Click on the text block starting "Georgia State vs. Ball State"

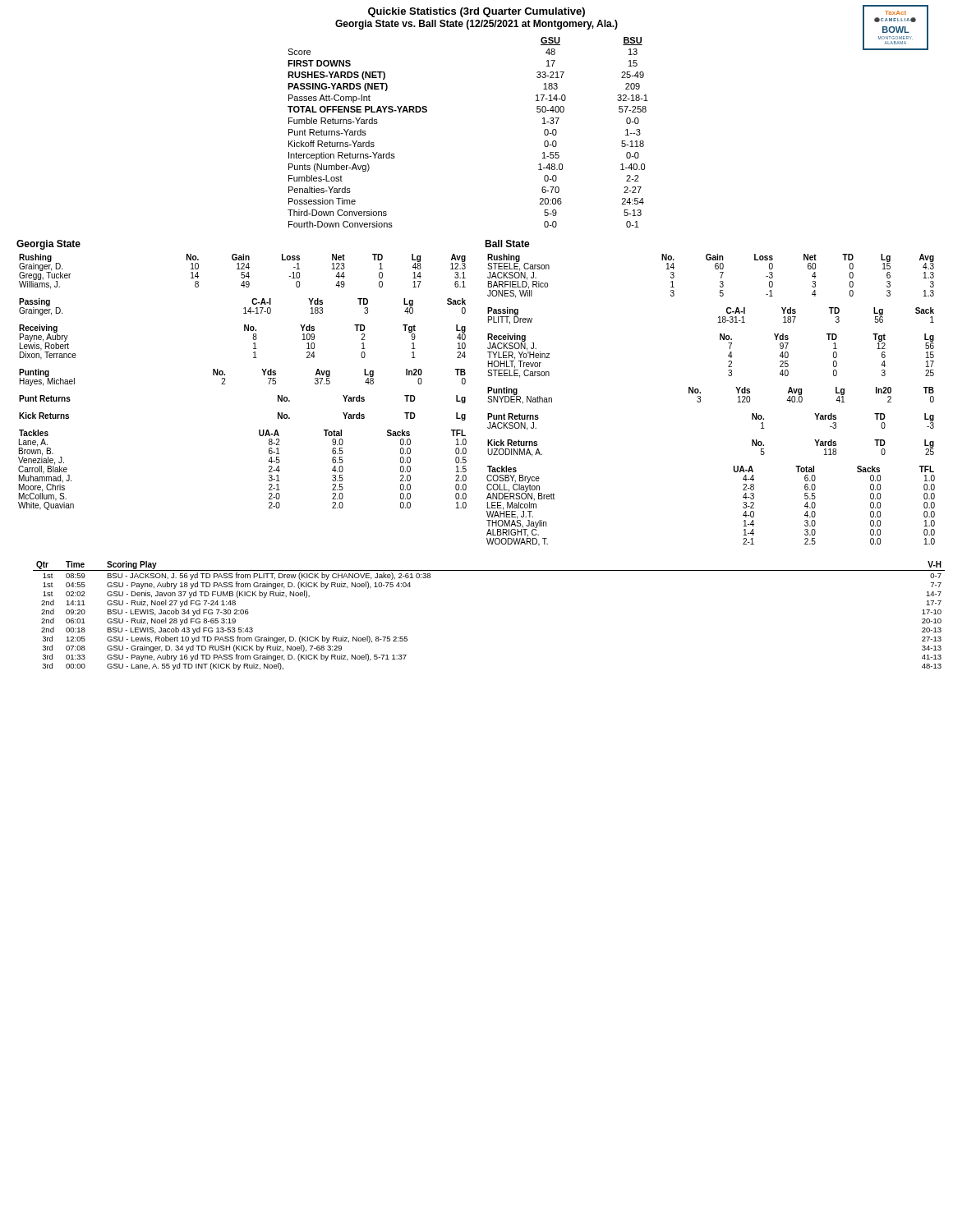pos(476,24)
